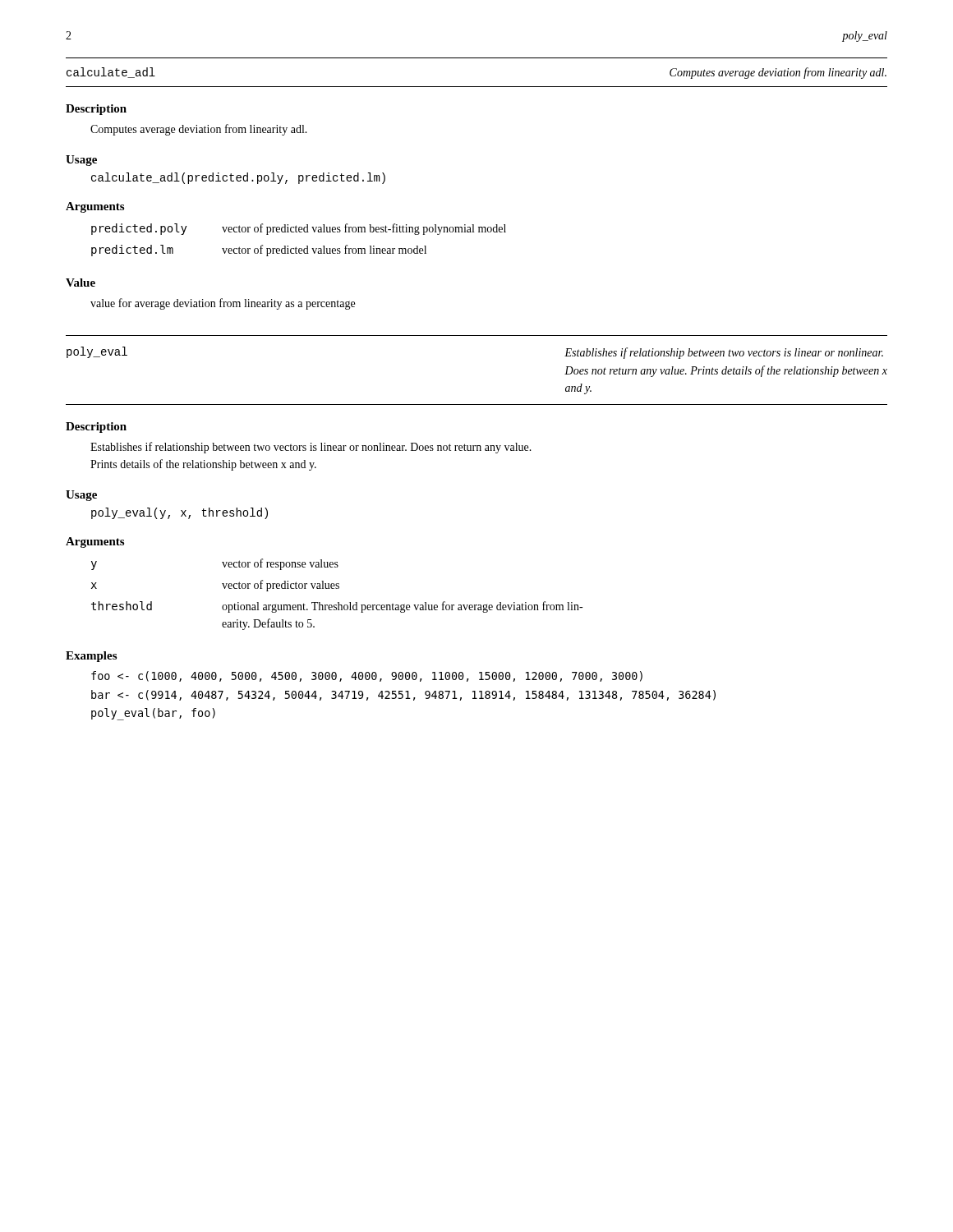Find "Computes average deviation from linearity adl." on this page
The image size is (953, 1232).
(199, 129)
